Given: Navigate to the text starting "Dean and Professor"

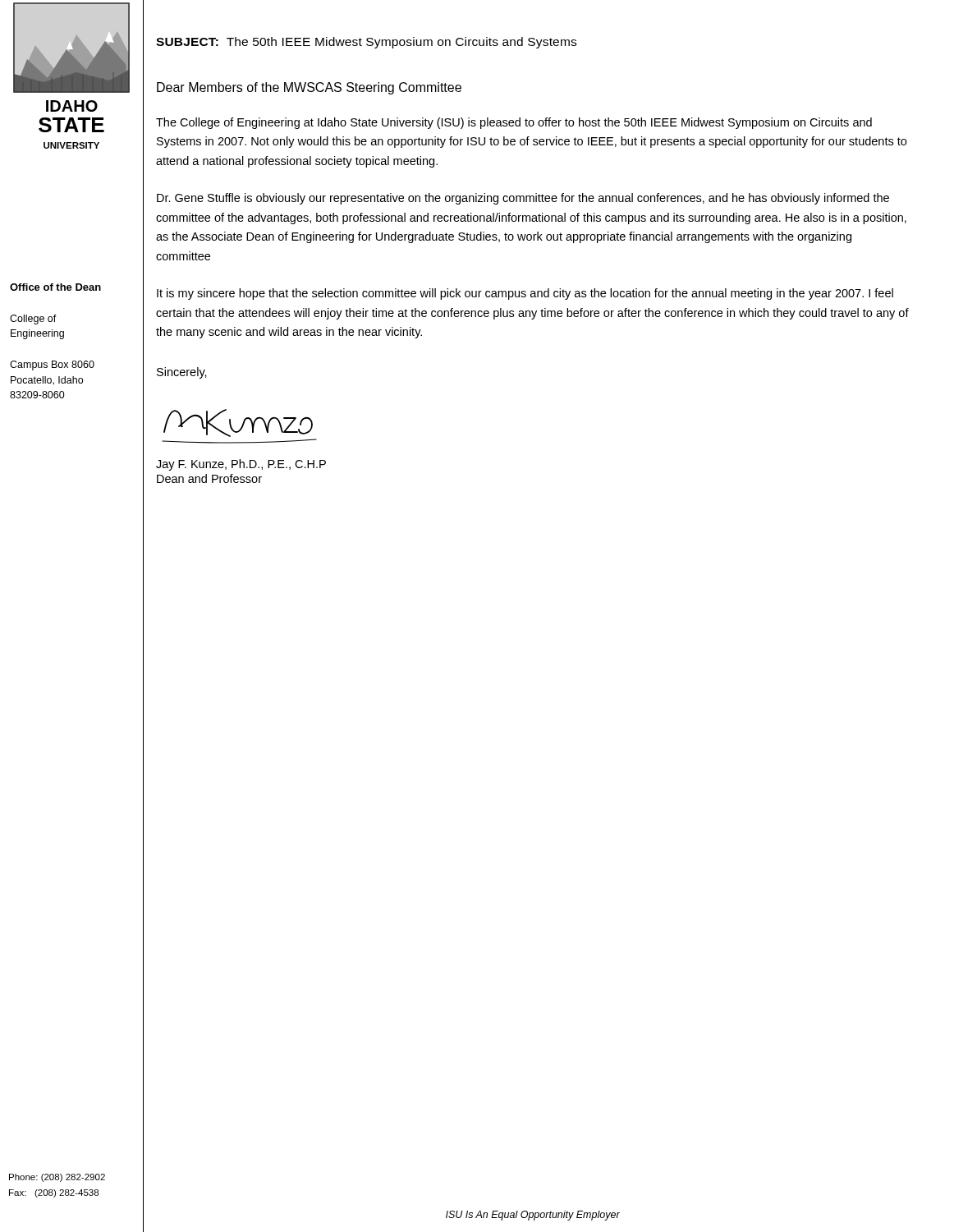Looking at the screenshot, I should (x=209, y=479).
